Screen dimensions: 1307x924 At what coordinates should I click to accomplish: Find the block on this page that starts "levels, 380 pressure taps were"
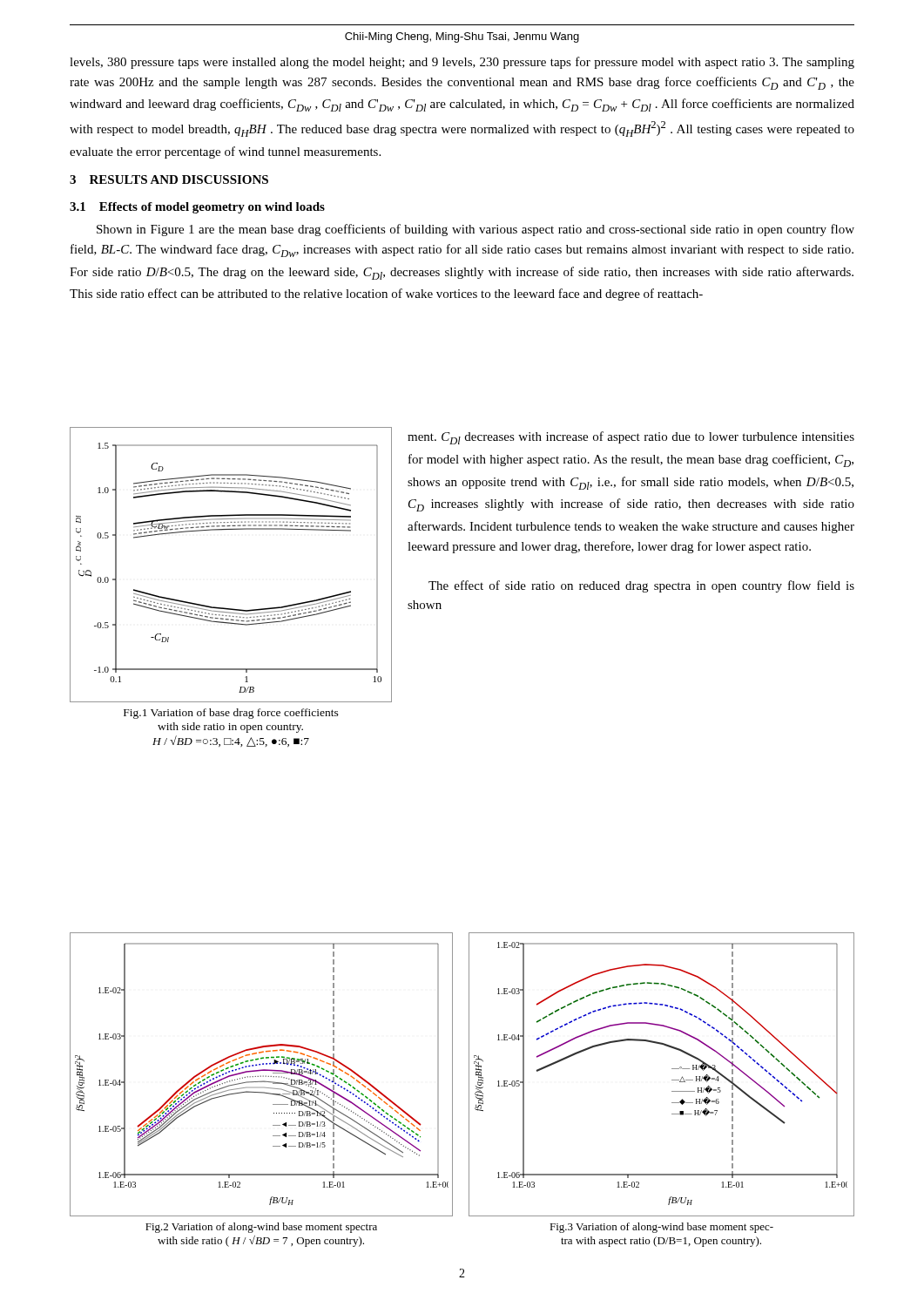point(462,63)
